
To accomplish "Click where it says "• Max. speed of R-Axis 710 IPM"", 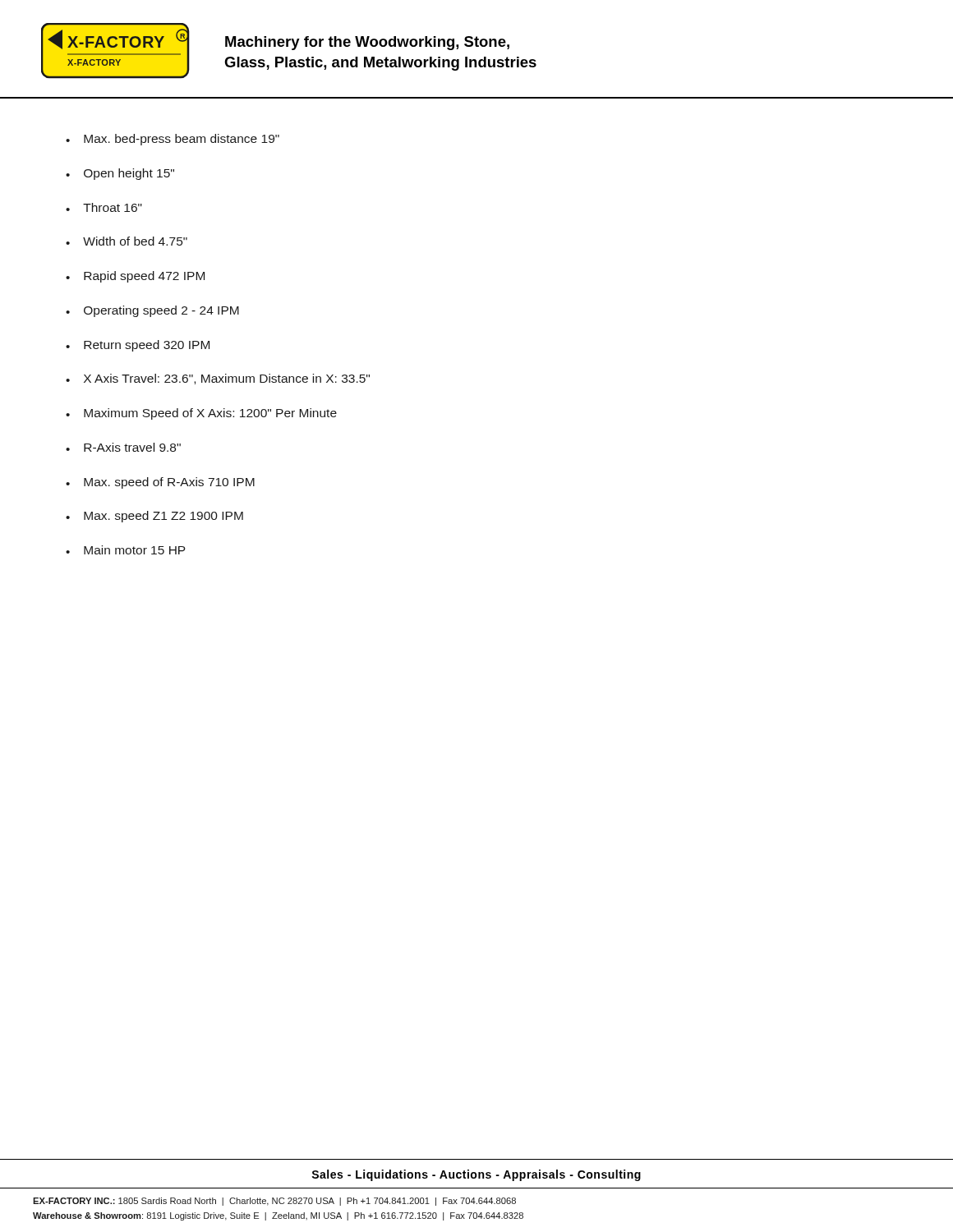I will 160,482.
